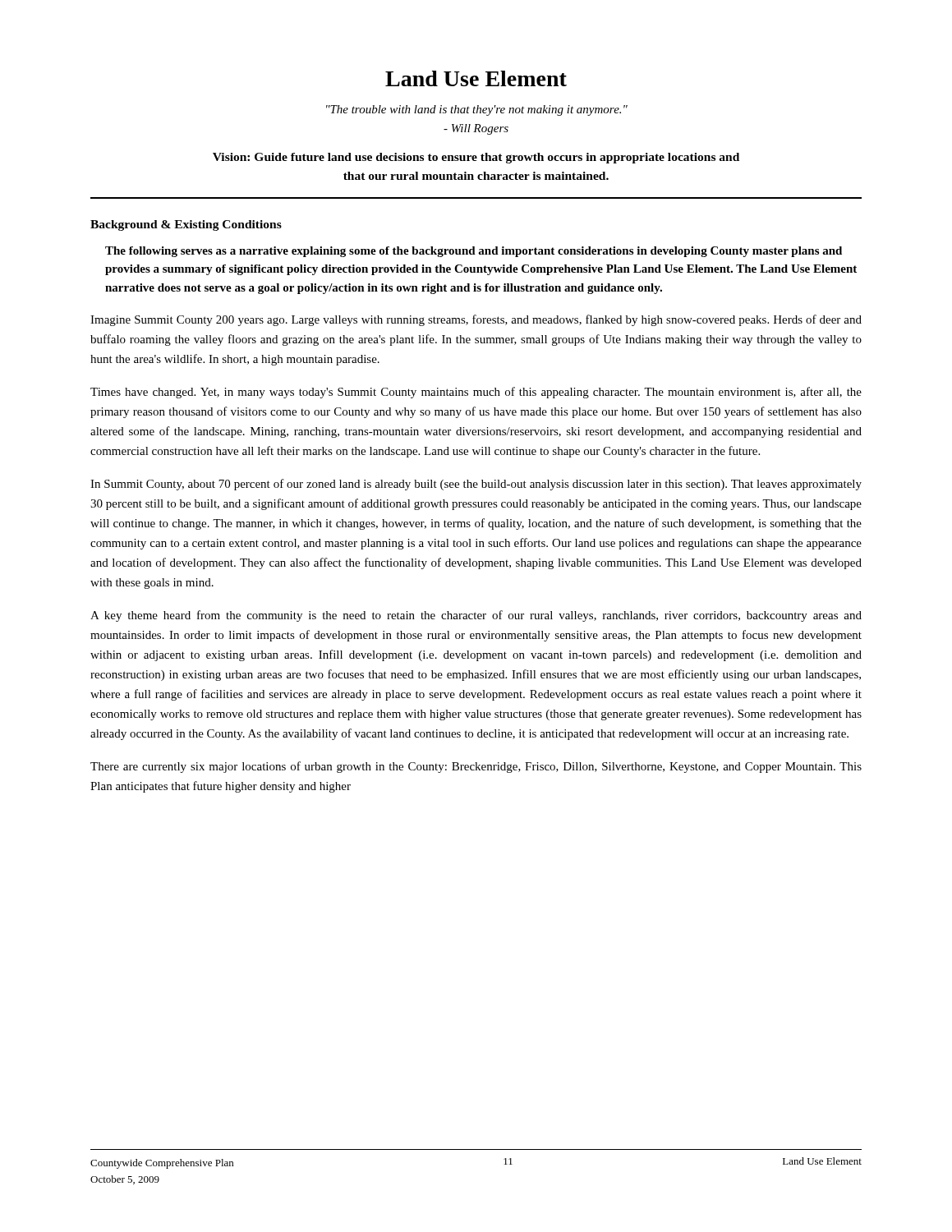Point to the block beginning "Vision: Guide future land use decisions"
This screenshot has height=1232, width=952.
[x=476, y=166]
